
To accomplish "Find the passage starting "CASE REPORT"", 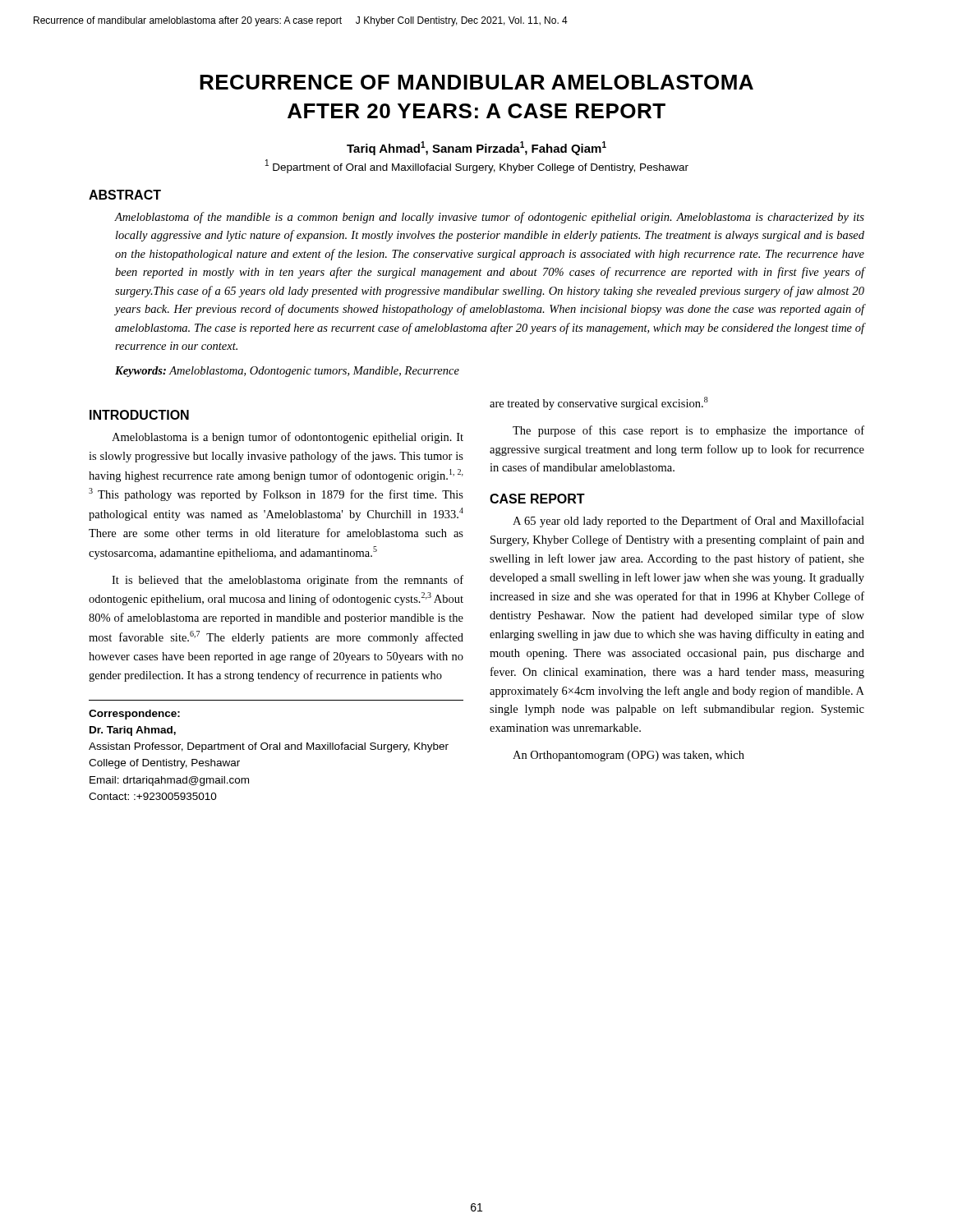I will pos(537,499).
